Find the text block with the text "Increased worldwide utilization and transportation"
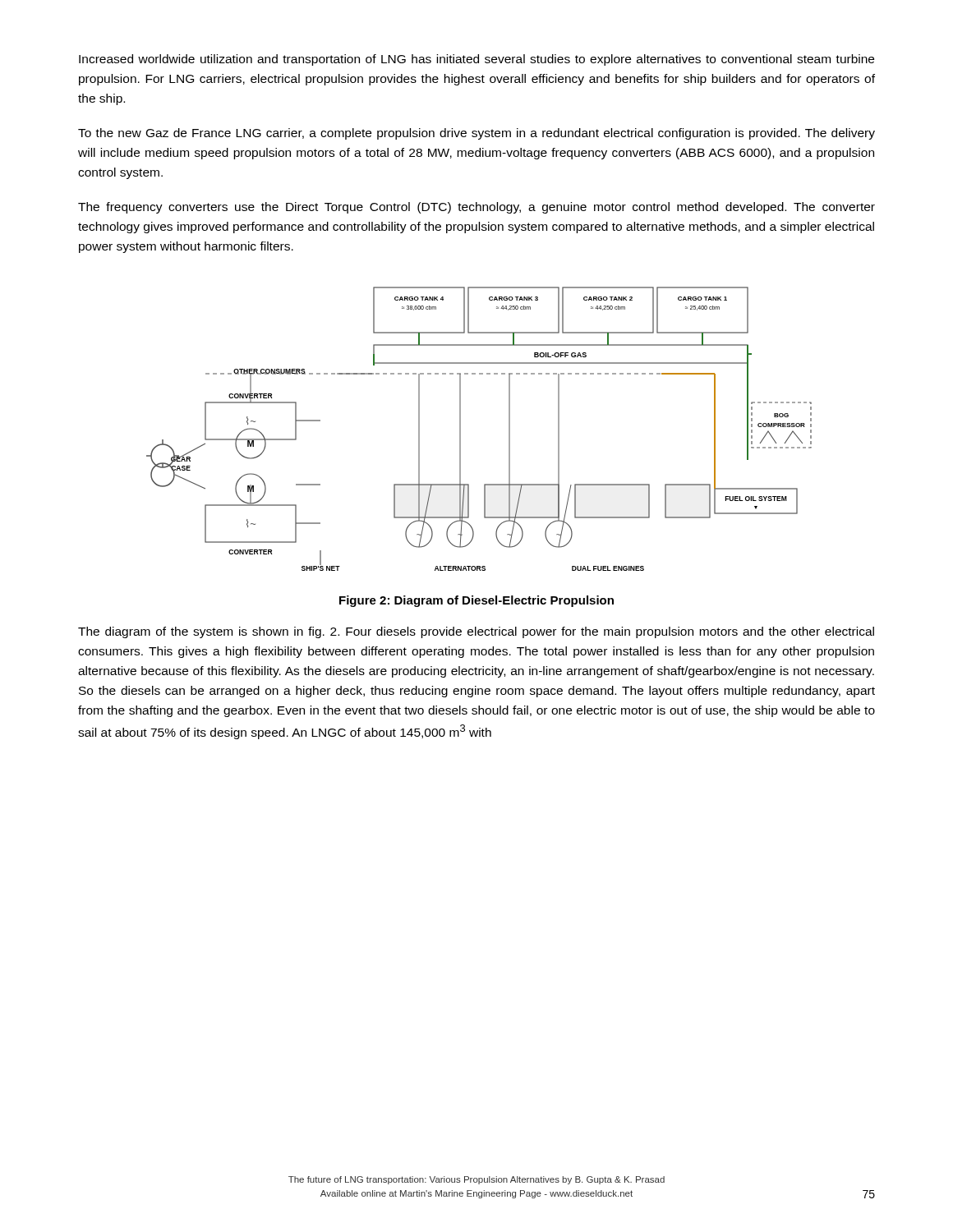The height and width of the screenshot is (1232, 953). [476, 78]
